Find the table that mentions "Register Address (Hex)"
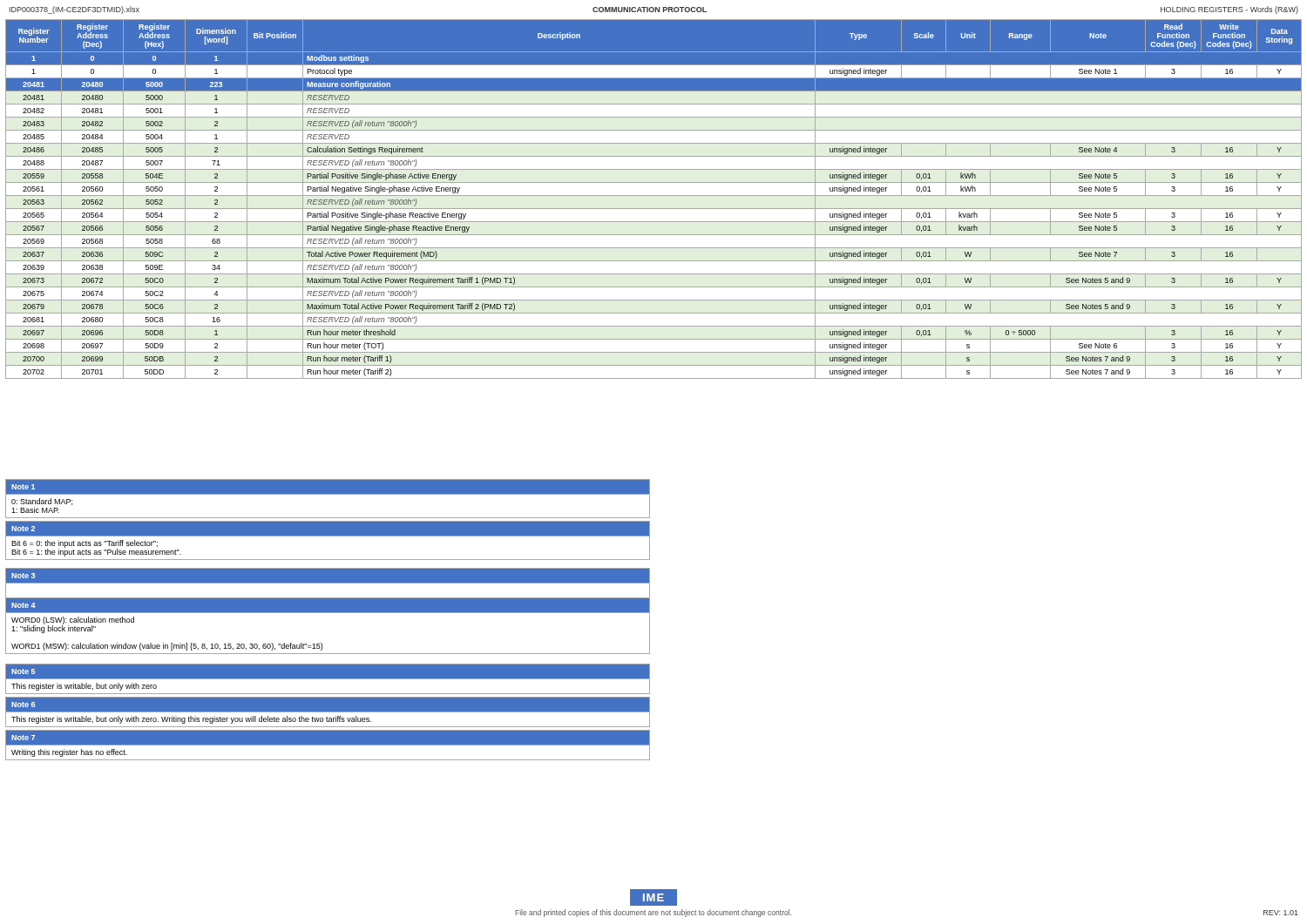1307x924 pixels. coord(654,199)
